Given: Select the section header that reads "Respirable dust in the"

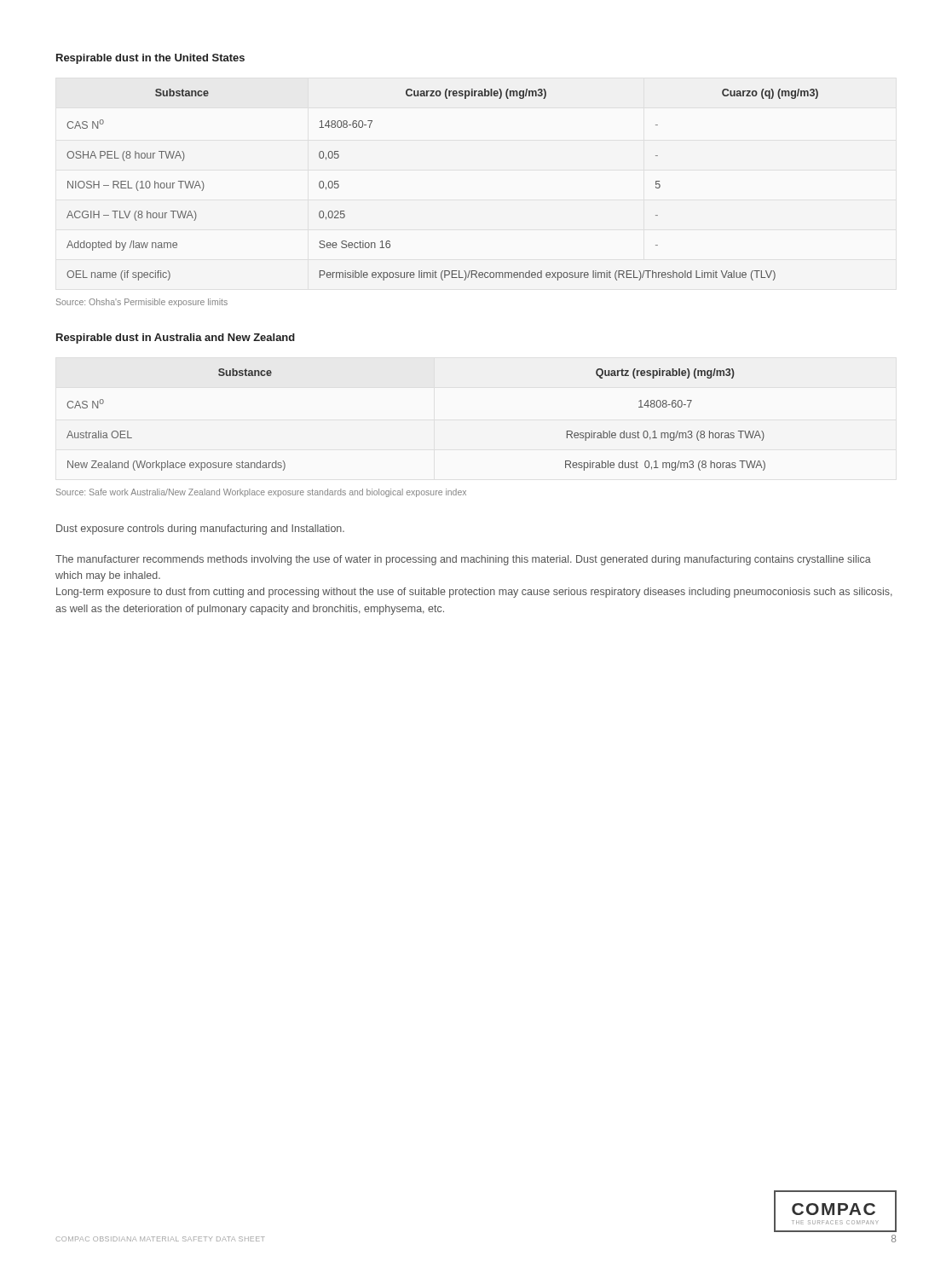Looking at the screenshot, I should [x=150, y=58].
